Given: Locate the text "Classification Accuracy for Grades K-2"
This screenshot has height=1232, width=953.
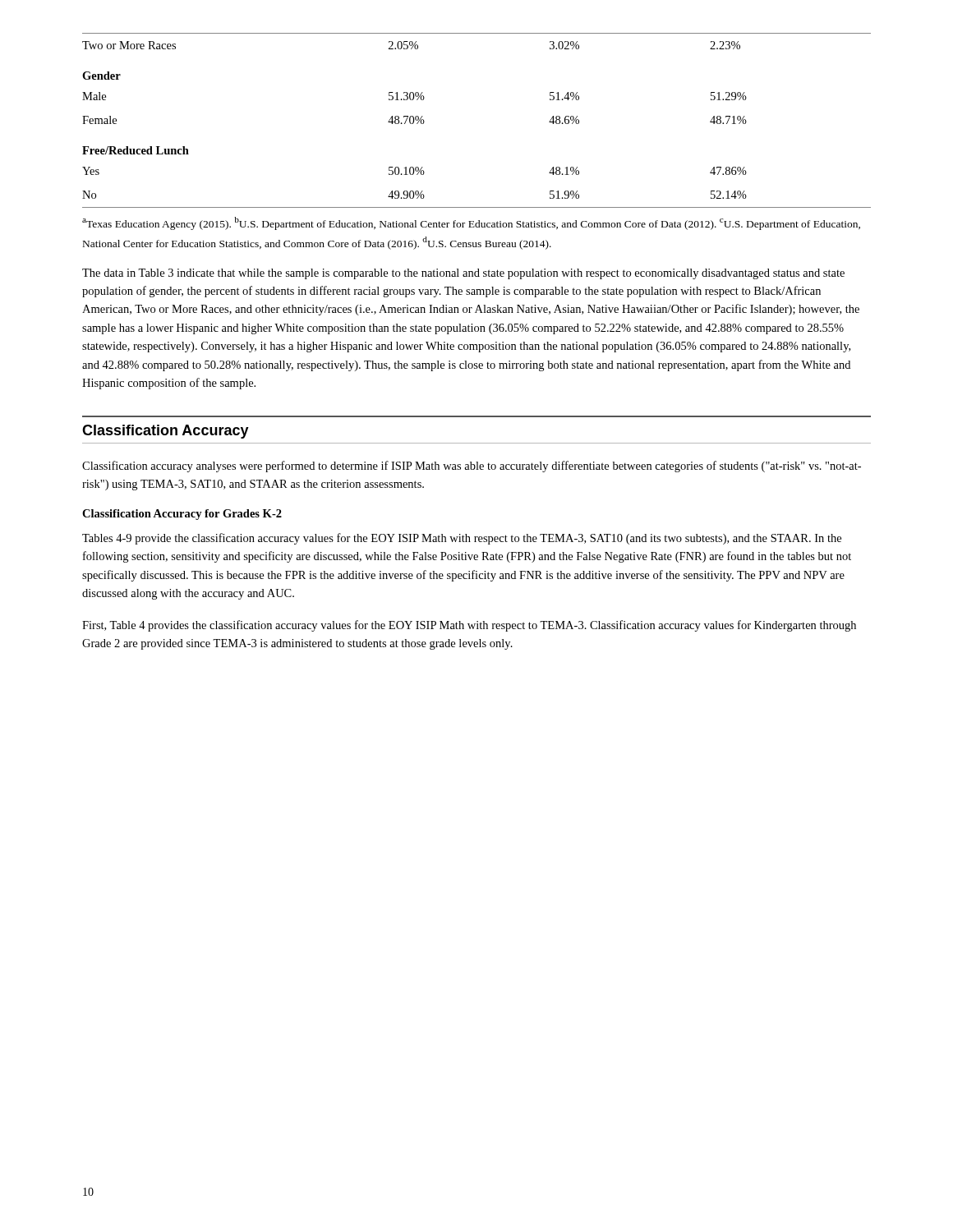Looking at the screenshot, I should click(x=182, y=513).
